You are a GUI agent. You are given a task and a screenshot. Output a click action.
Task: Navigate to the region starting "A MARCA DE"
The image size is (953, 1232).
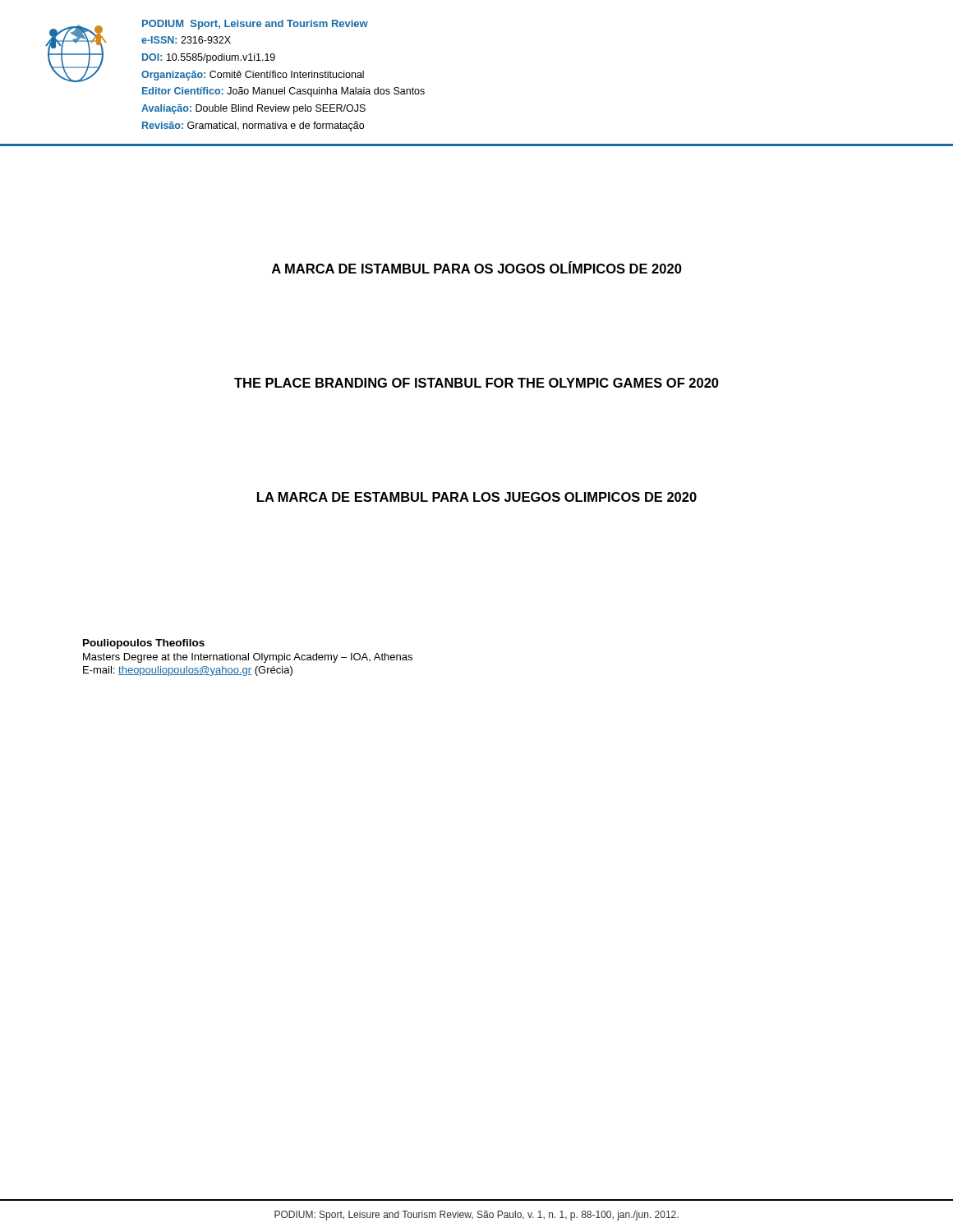point(476,269)
